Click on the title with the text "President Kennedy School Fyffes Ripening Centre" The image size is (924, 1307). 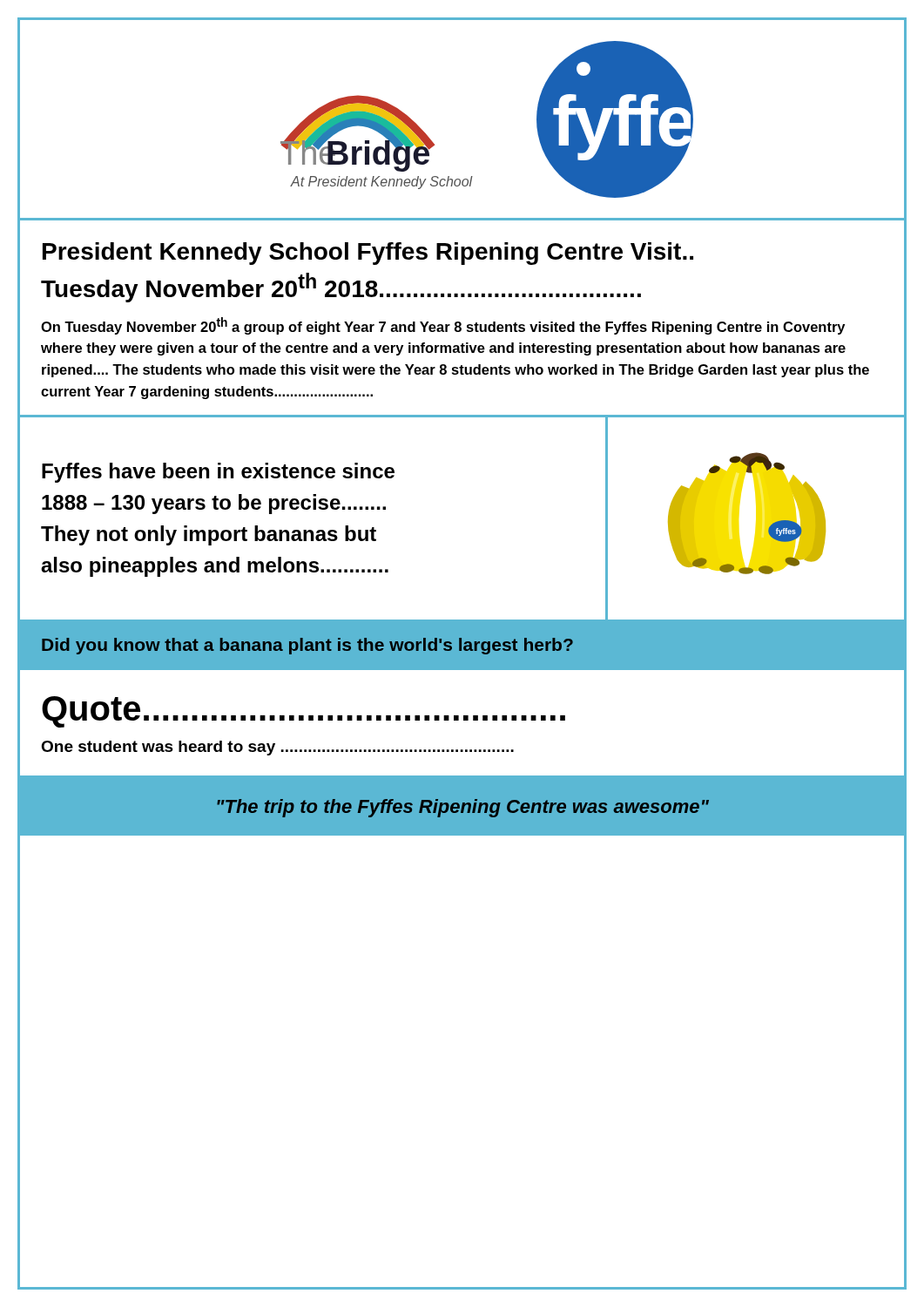pos(462,319)
